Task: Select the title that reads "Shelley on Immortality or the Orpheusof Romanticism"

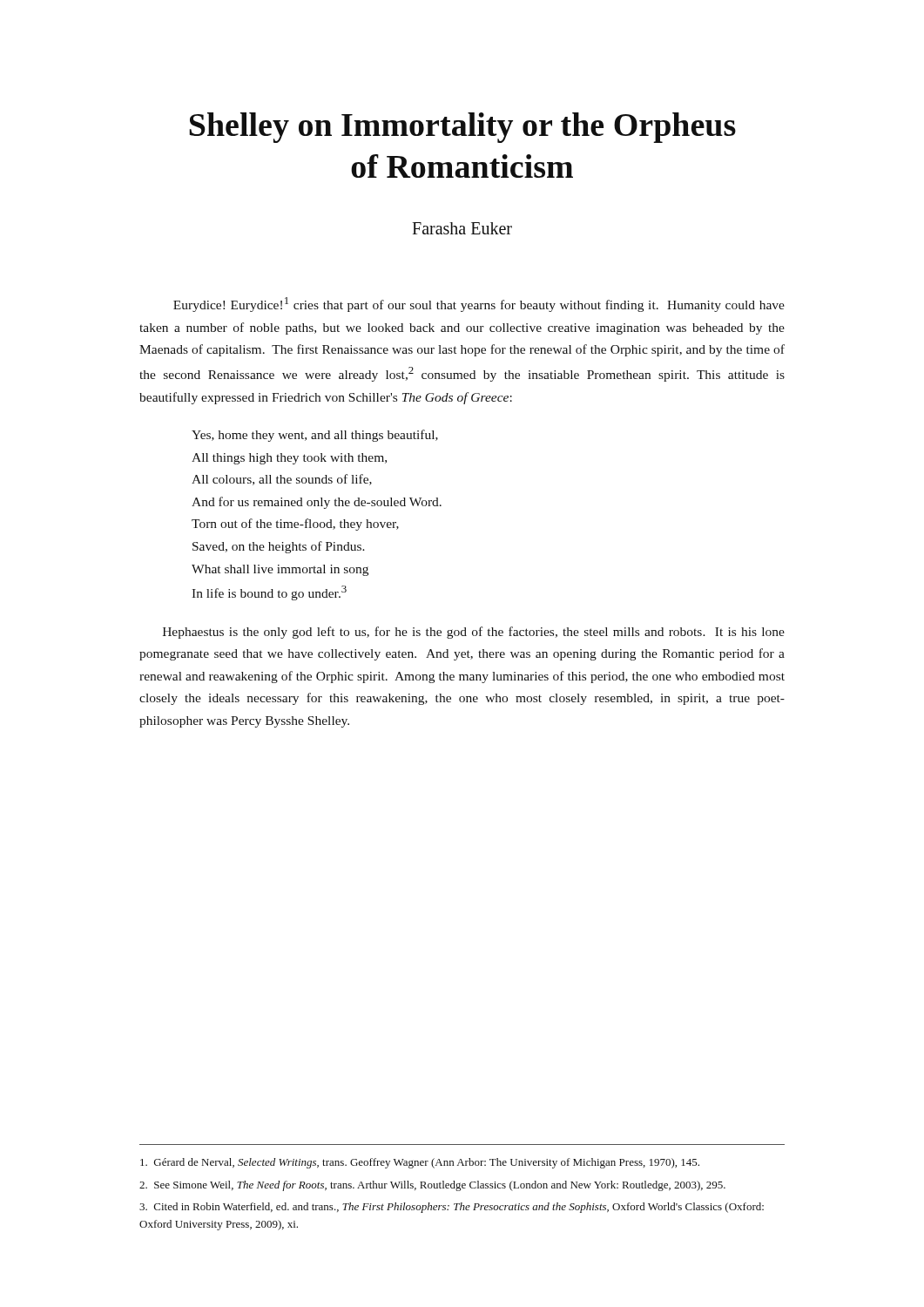Action: coord(462,146)
